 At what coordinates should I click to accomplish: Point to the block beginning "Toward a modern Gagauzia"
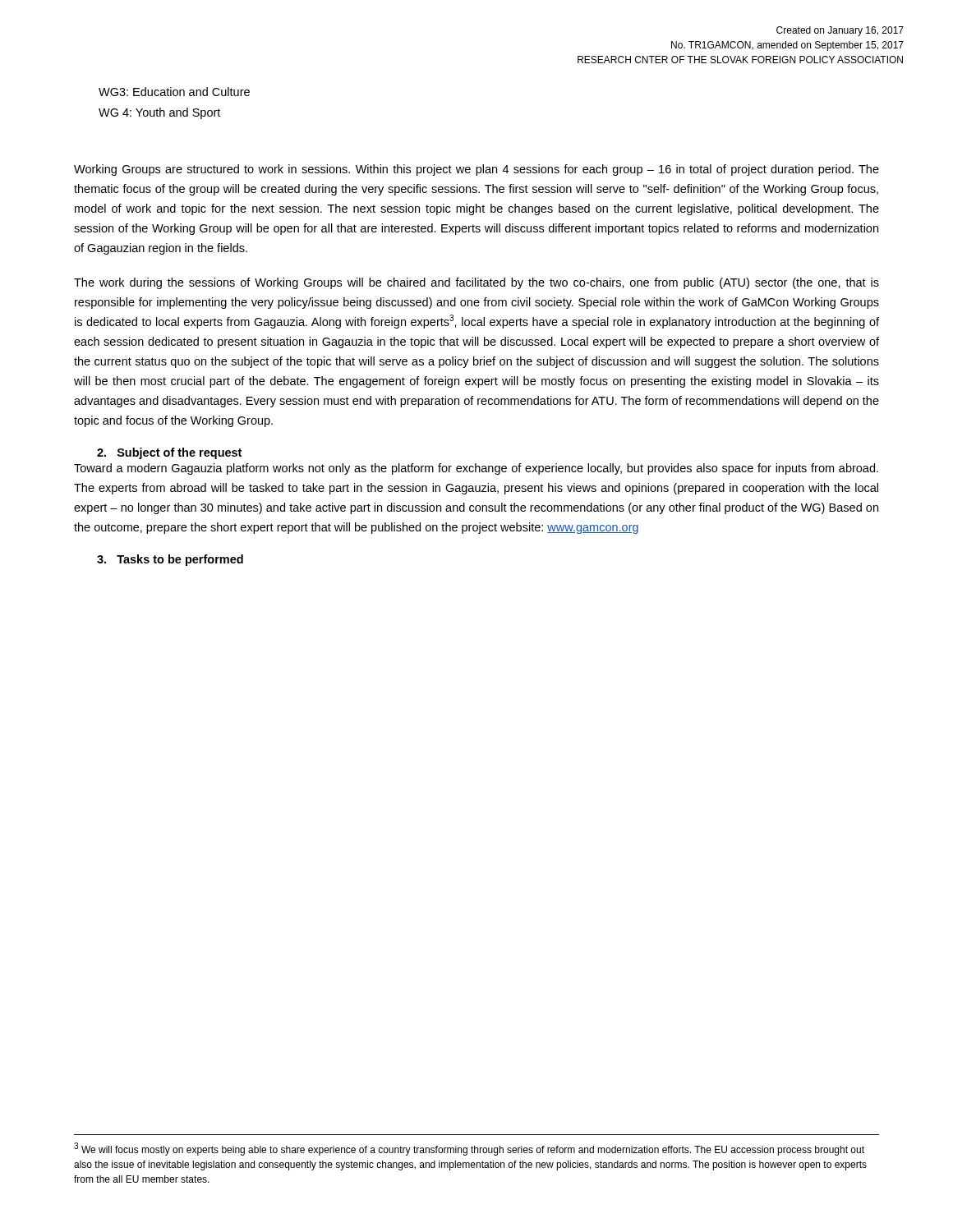476,497
